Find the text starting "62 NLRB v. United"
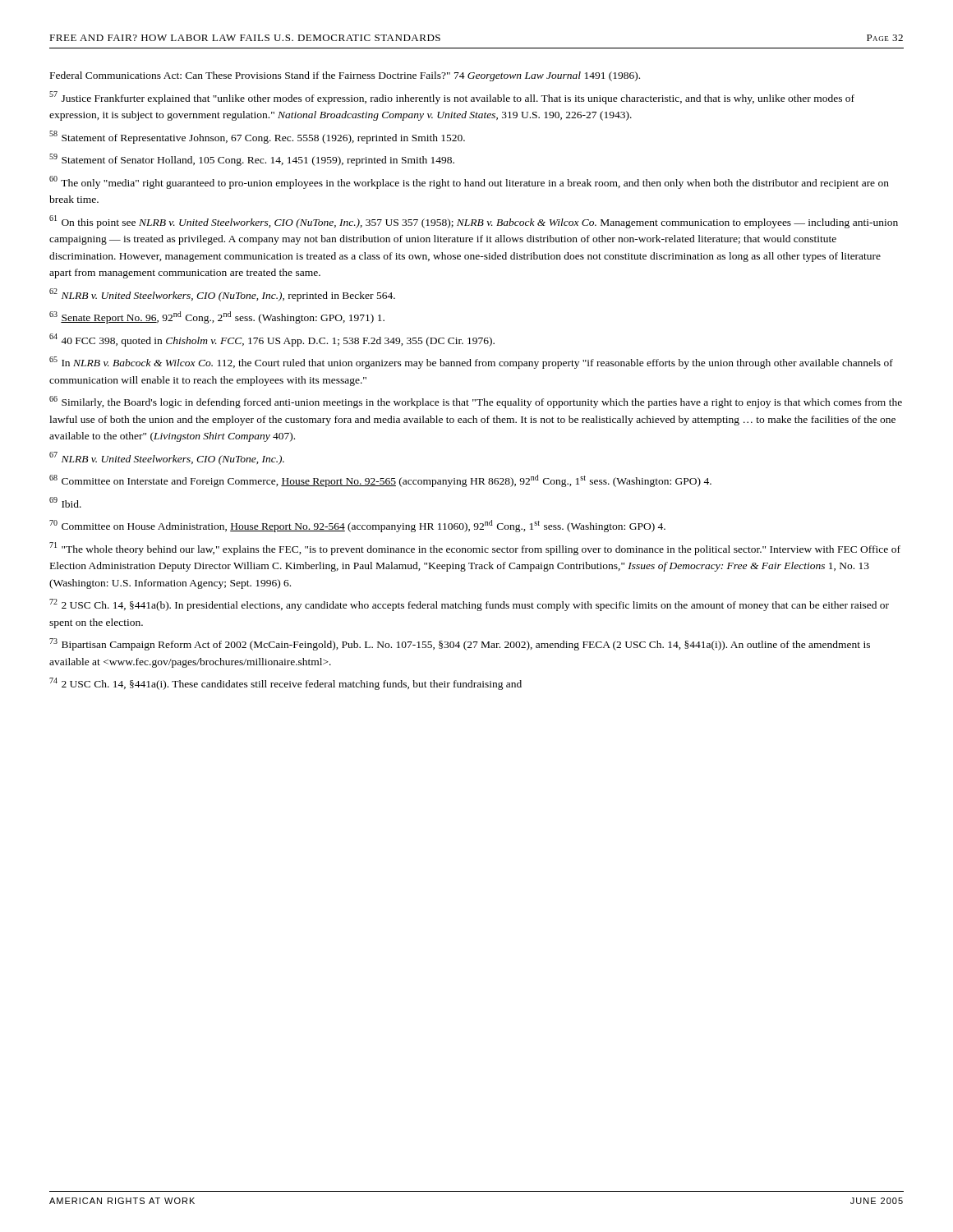This screenshot has height=1232, width=953. click(222, 294)
